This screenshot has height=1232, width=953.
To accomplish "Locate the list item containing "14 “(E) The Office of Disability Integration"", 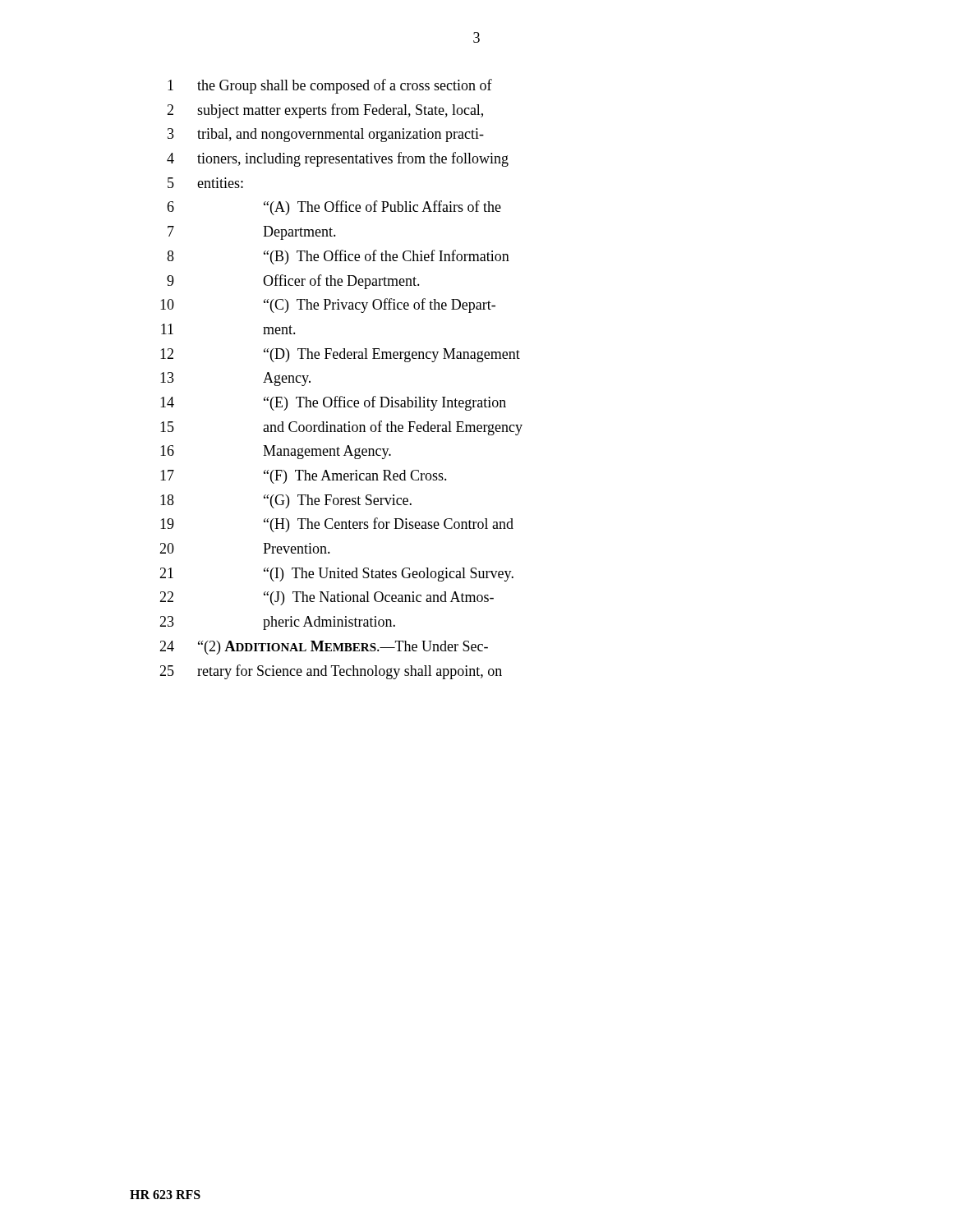I will (504, 403).
